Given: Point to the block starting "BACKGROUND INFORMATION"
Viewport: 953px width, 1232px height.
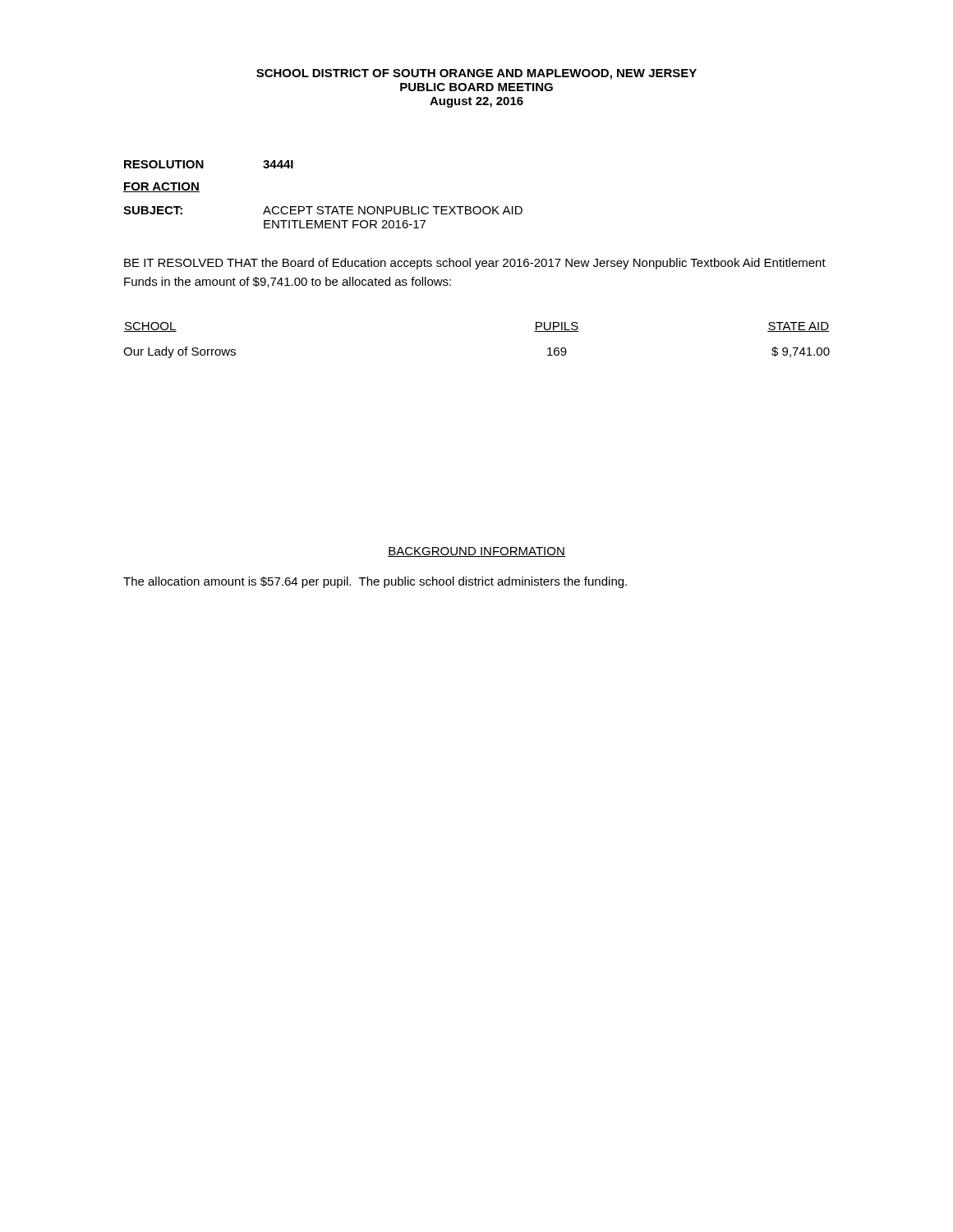Looking at the screenshot, I should coord(476,551).
